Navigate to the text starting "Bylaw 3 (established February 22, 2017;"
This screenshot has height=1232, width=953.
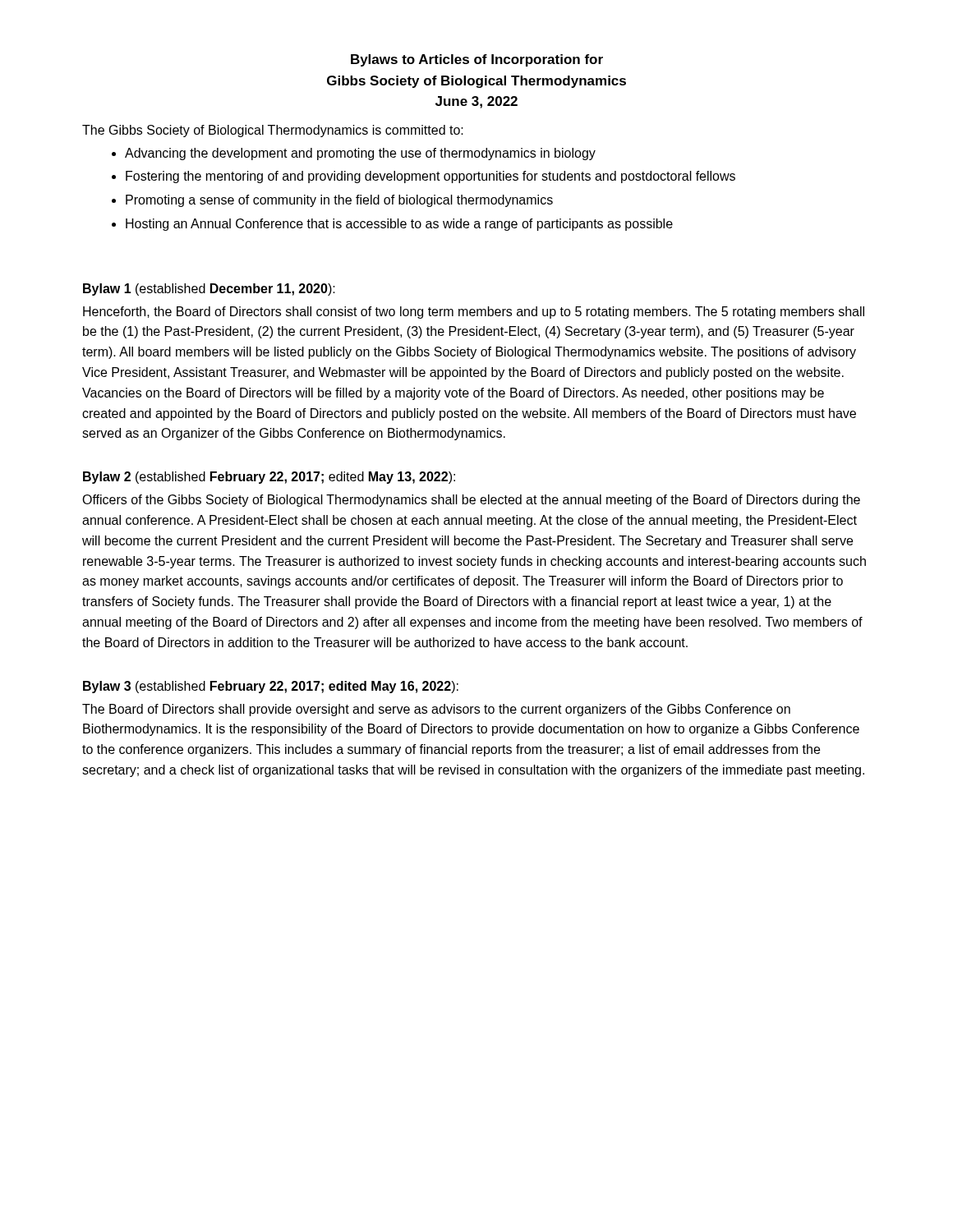pos(271,686)
